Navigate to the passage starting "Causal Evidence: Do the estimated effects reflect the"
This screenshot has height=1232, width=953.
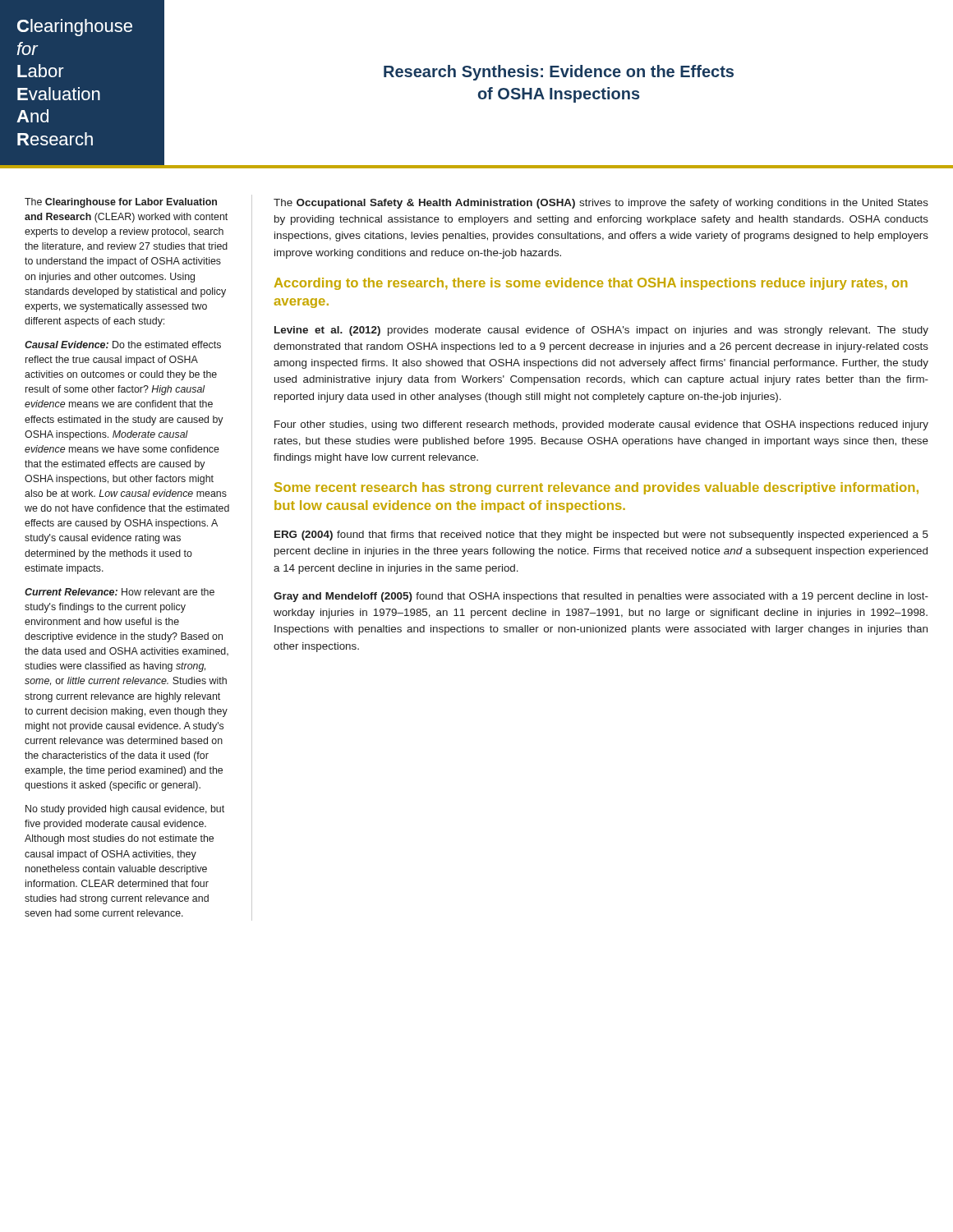point(127,457)
